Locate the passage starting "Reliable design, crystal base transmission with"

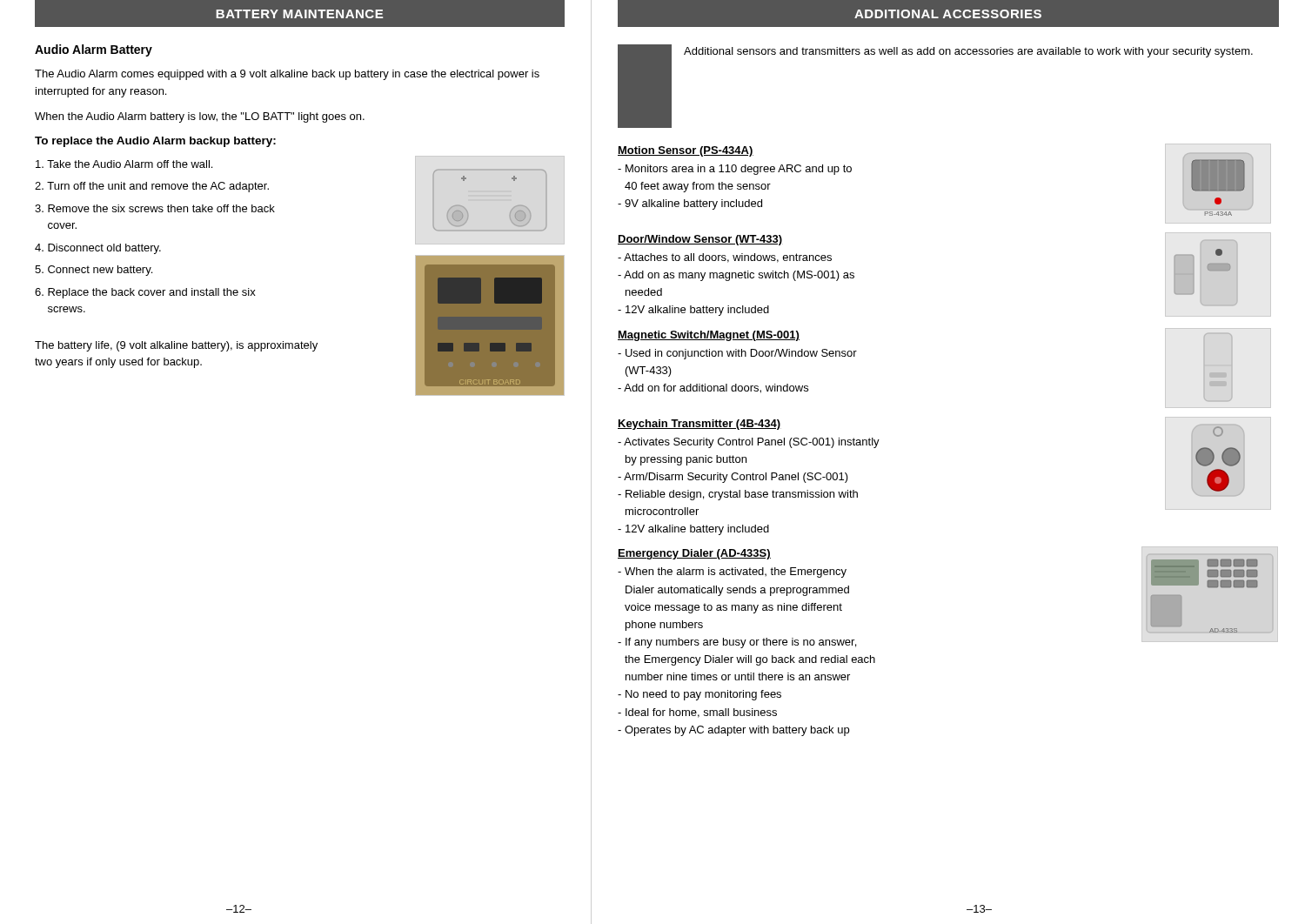tap(738, 494)
